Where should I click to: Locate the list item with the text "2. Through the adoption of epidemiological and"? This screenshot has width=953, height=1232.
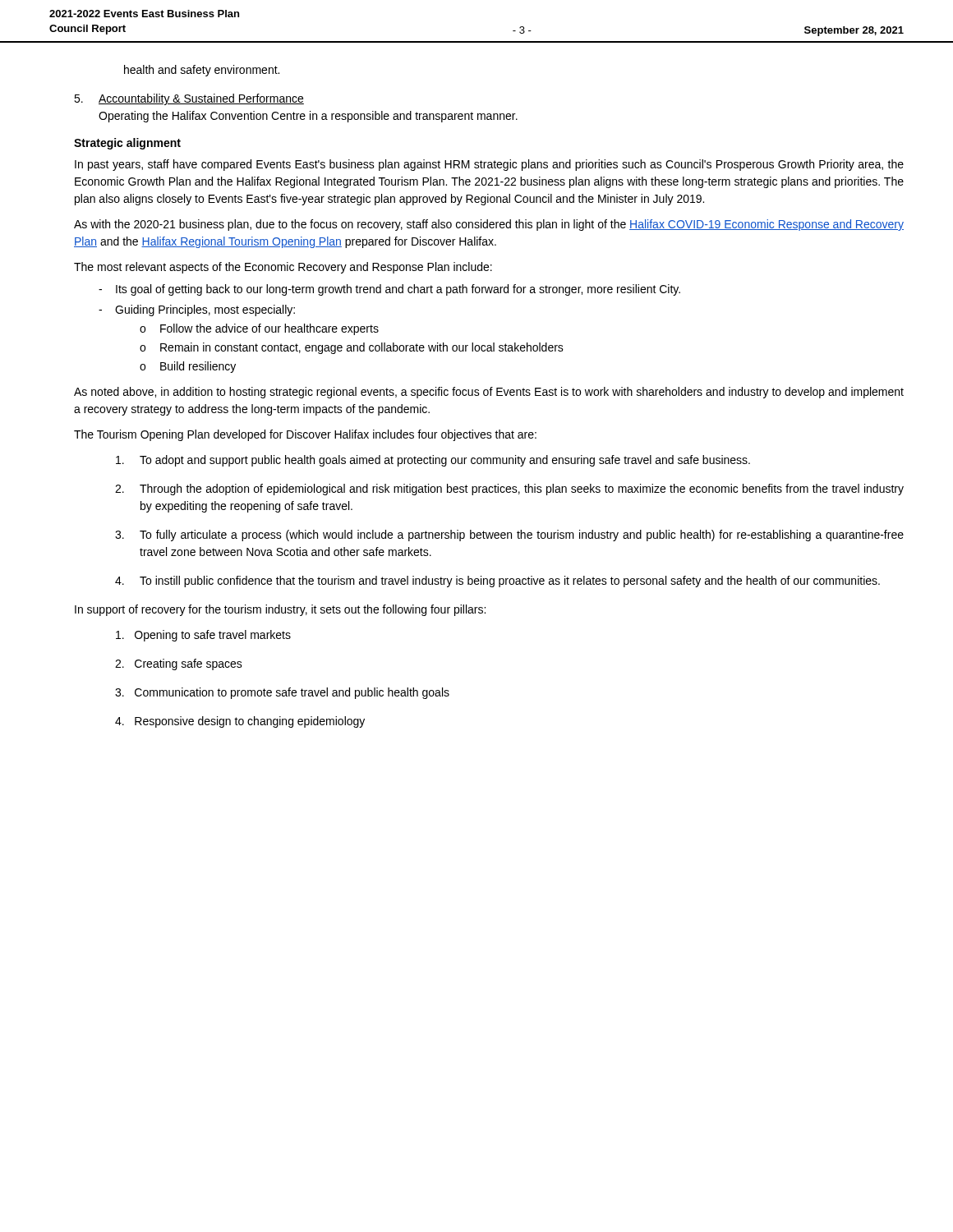(x=509, y=498)
